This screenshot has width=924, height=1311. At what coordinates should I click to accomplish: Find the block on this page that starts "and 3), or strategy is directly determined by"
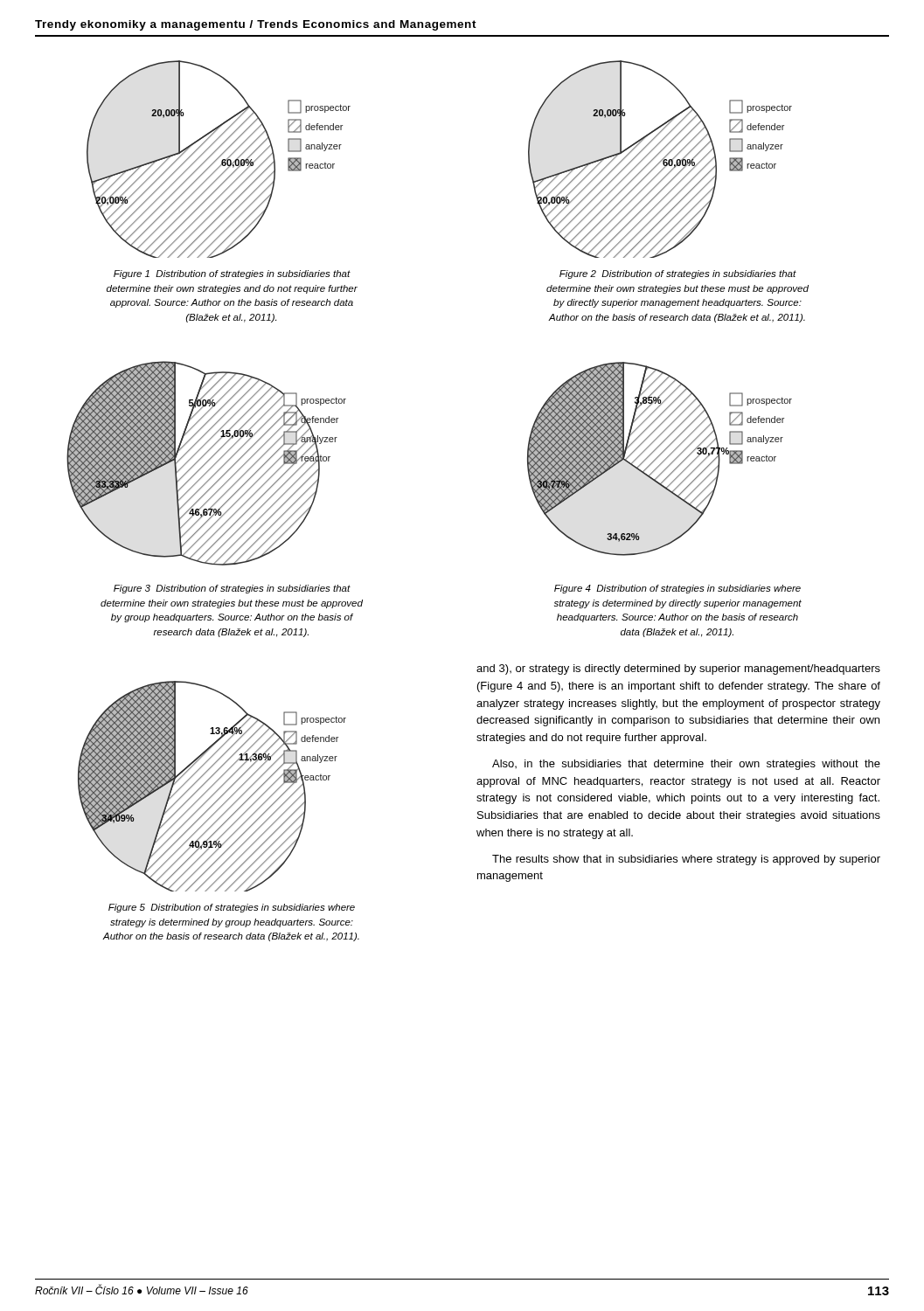point(678,772)
